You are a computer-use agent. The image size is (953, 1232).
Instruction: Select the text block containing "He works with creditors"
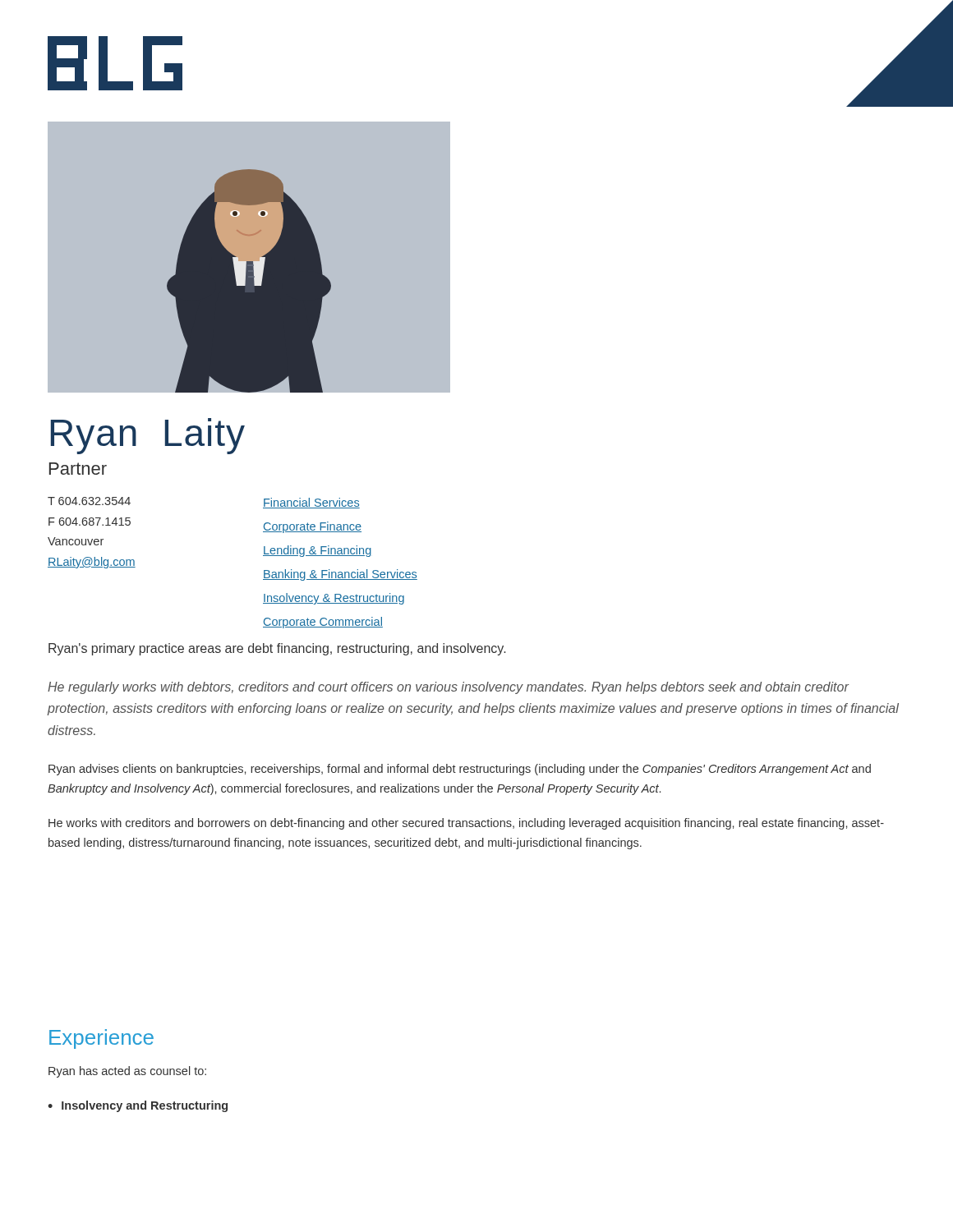pyautogui.click(x=466, y=833)
